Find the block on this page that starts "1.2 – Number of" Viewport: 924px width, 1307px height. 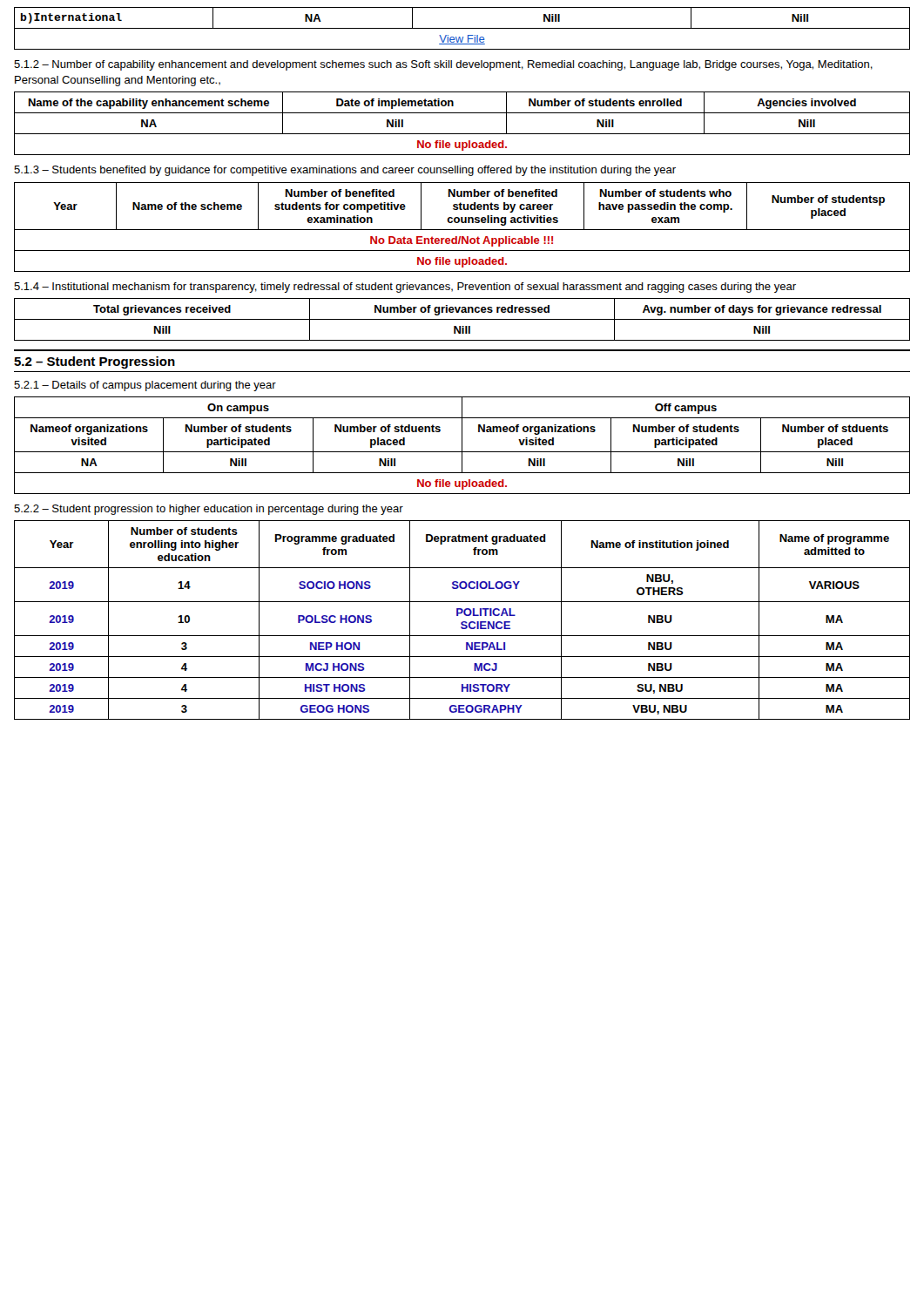[443, 72]
